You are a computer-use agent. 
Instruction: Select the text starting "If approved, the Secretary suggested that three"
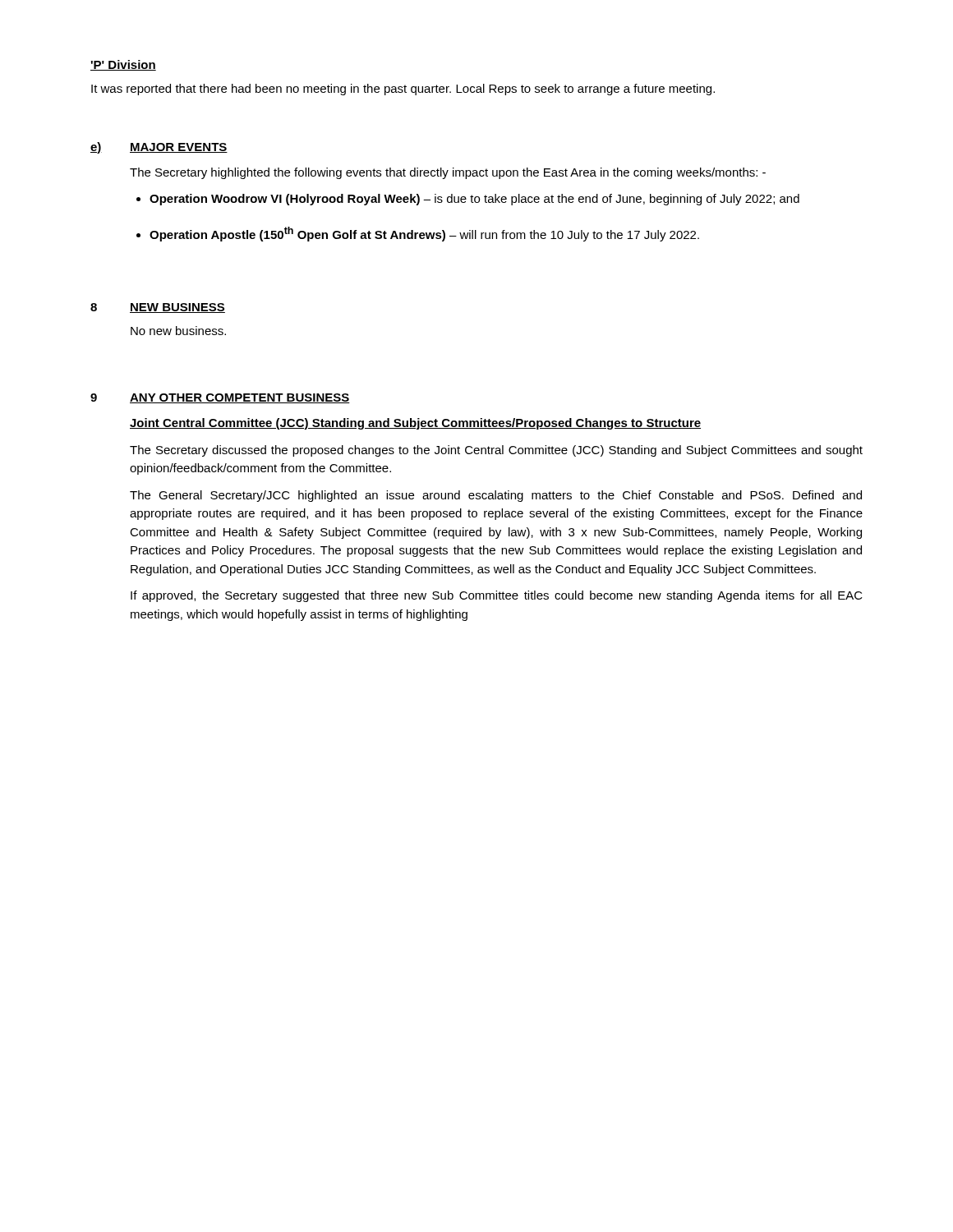(x=496, y=605)
